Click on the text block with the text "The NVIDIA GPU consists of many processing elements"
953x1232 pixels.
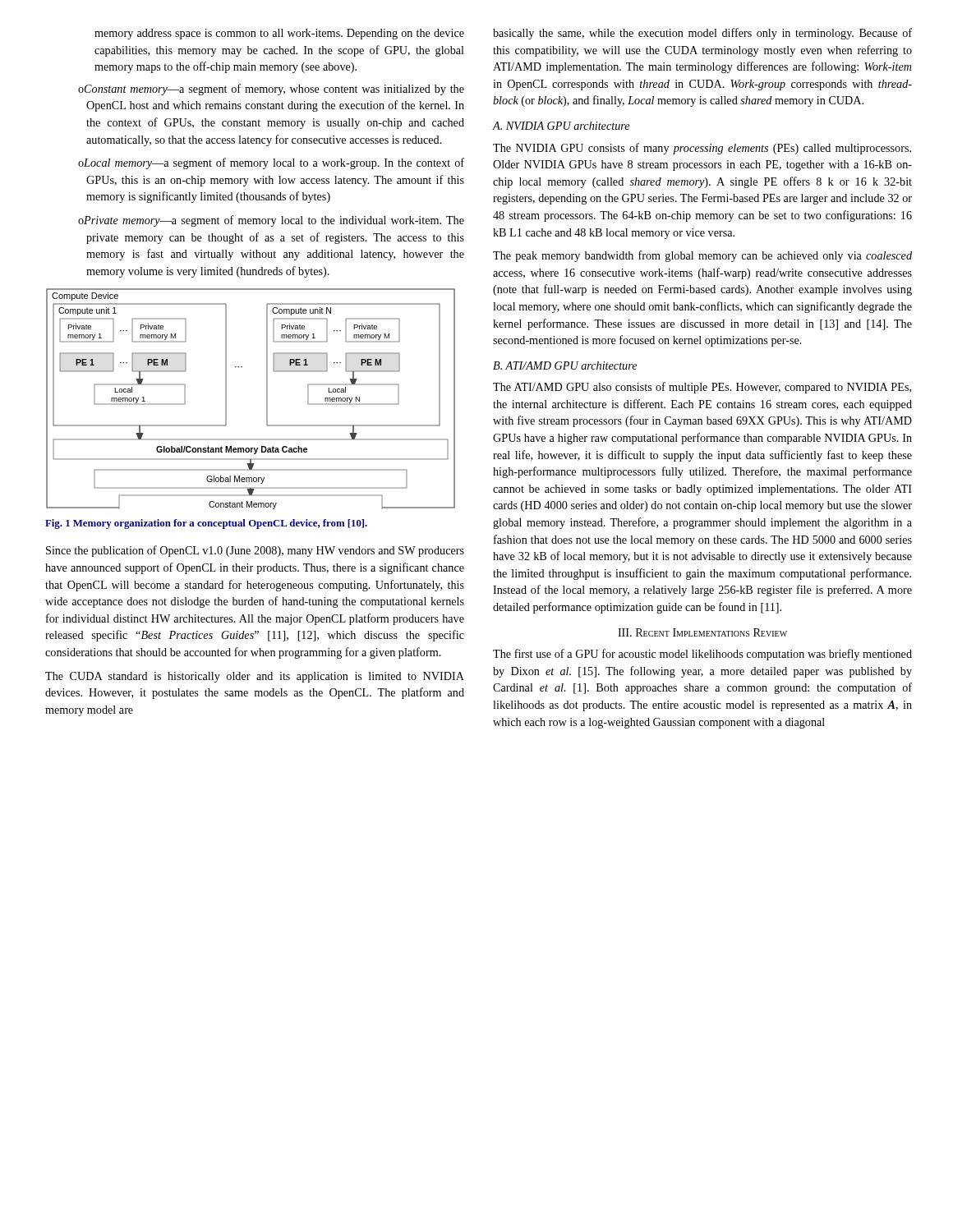(702, 244)
